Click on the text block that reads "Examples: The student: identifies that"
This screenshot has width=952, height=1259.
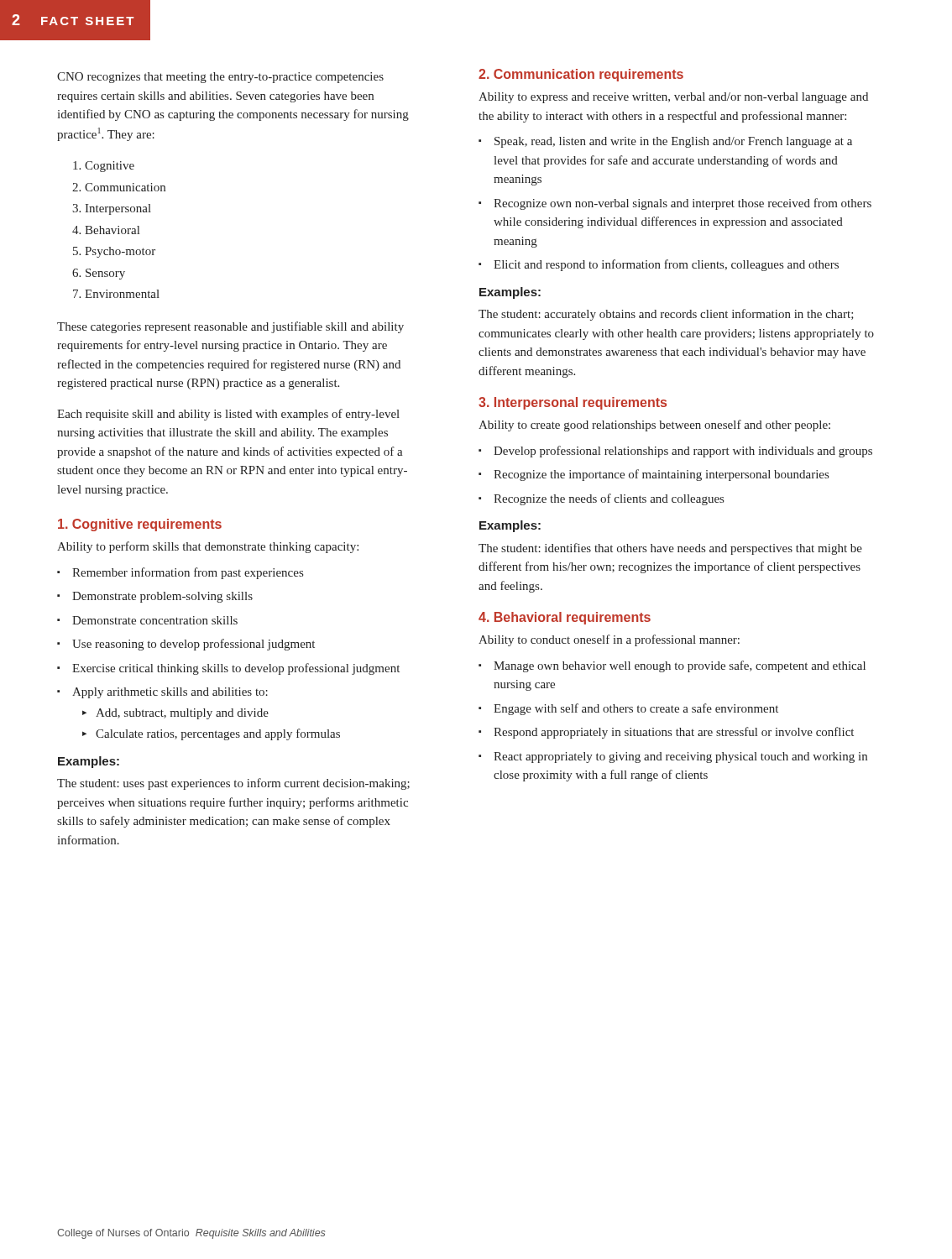point(677,556)
